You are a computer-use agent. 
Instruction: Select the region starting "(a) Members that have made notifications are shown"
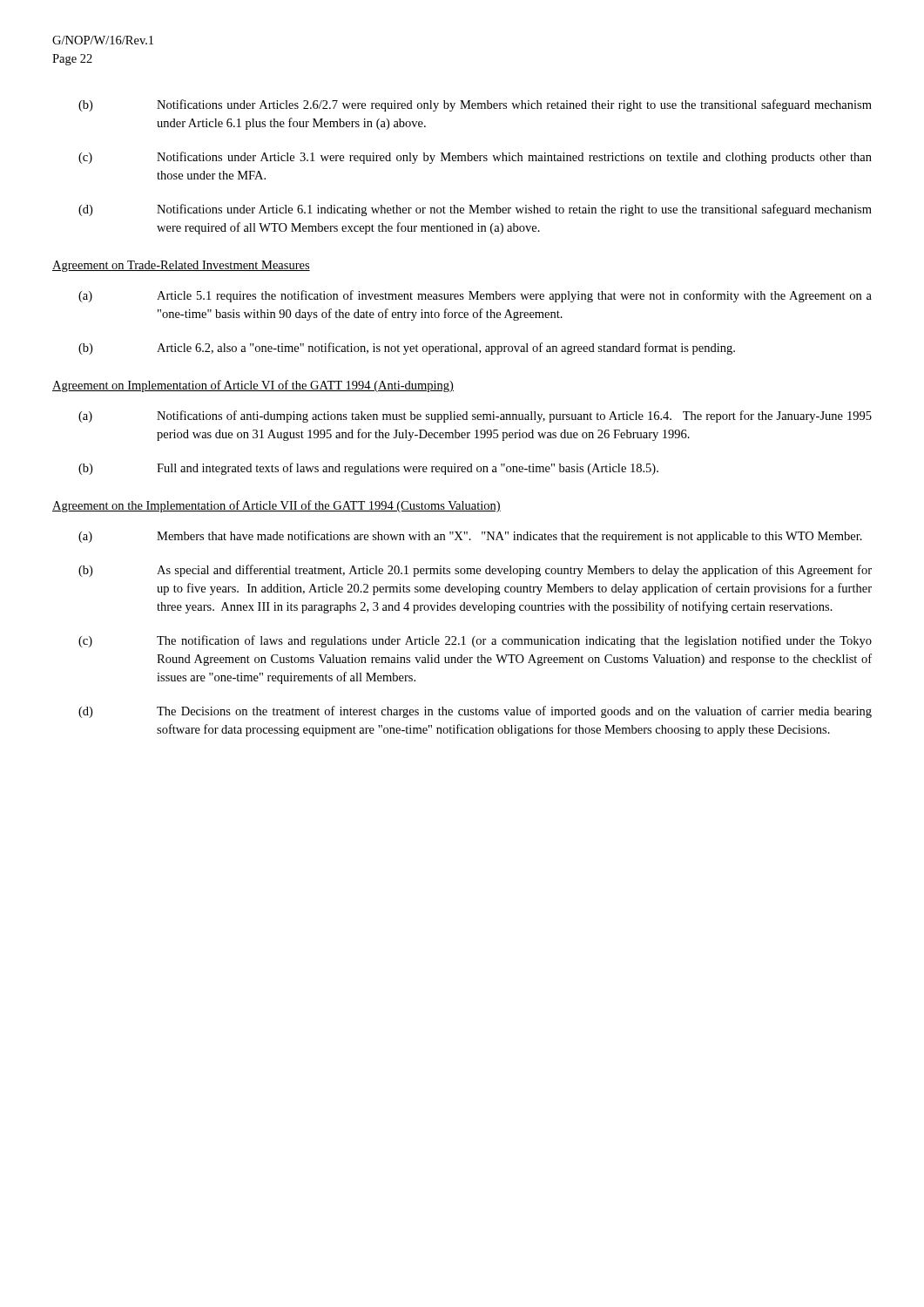pos(462,537)
